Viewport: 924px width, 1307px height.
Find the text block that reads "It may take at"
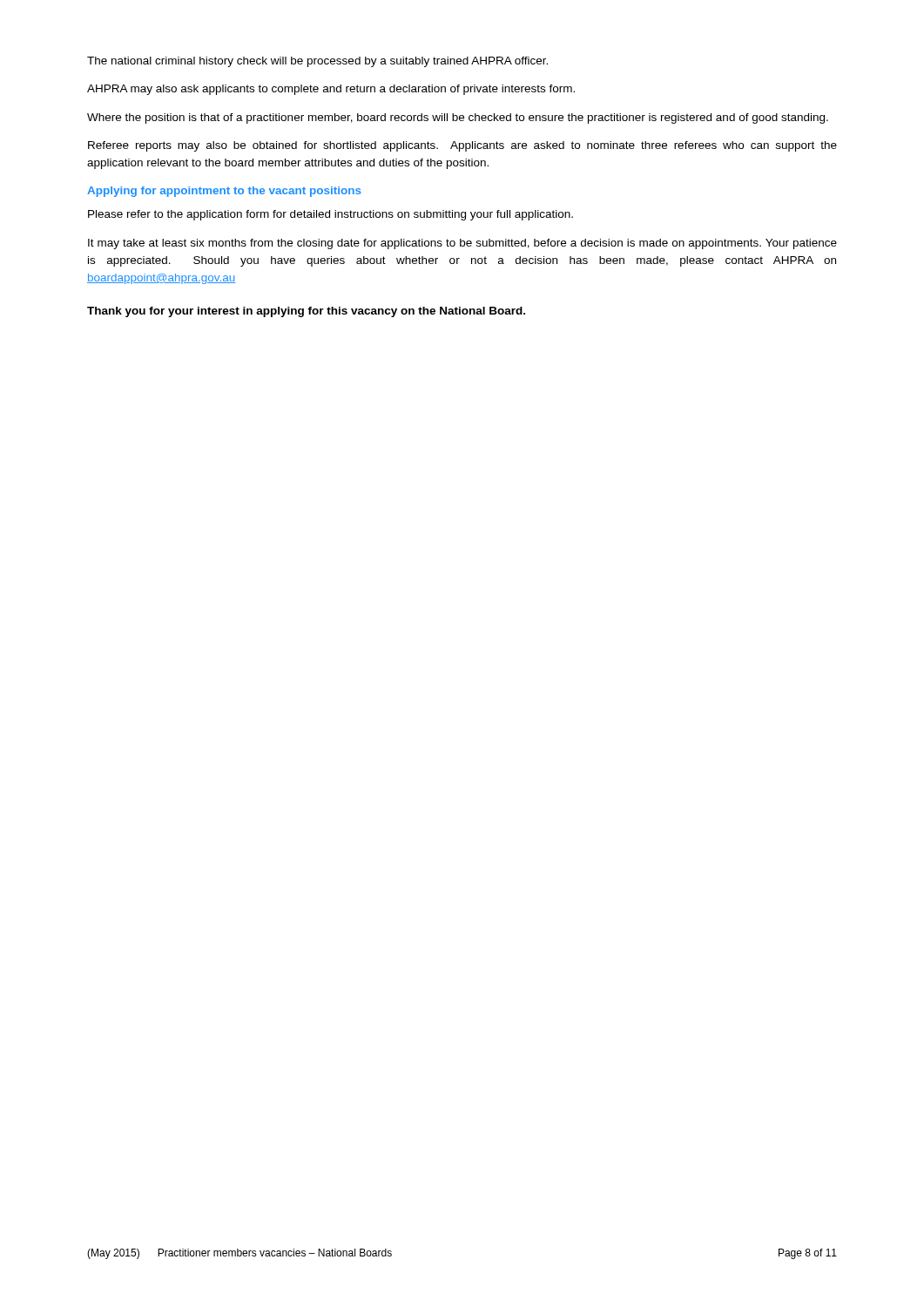pos(462,260)
